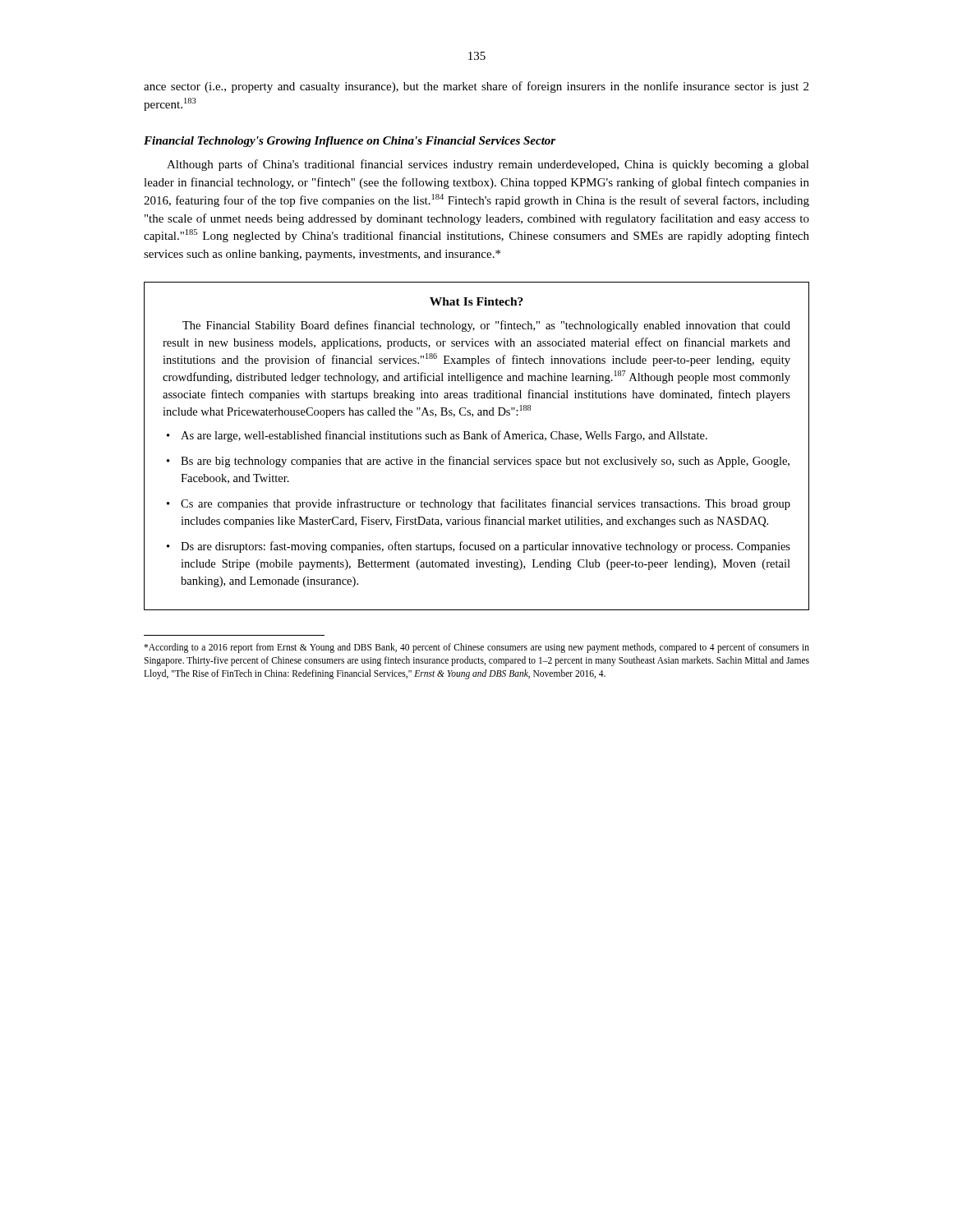The height and width of the screenshot is (1232, 953).
Task: Where is the passage that starts "Ds are disruptors:"?
Action: point(486,563)
